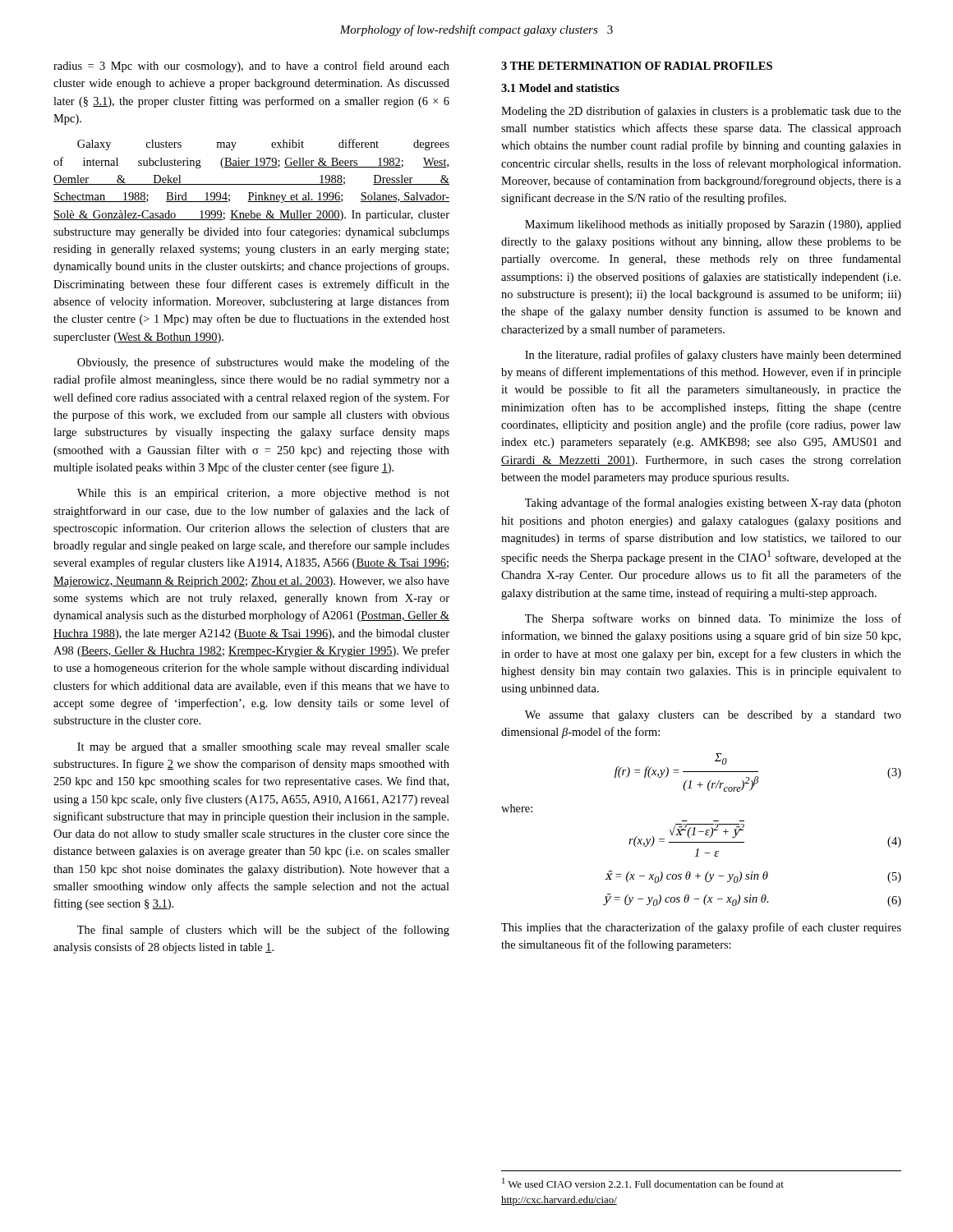Select the passage starting "3 THE DETERMINATION OF RADIAL"

[637, 66]
